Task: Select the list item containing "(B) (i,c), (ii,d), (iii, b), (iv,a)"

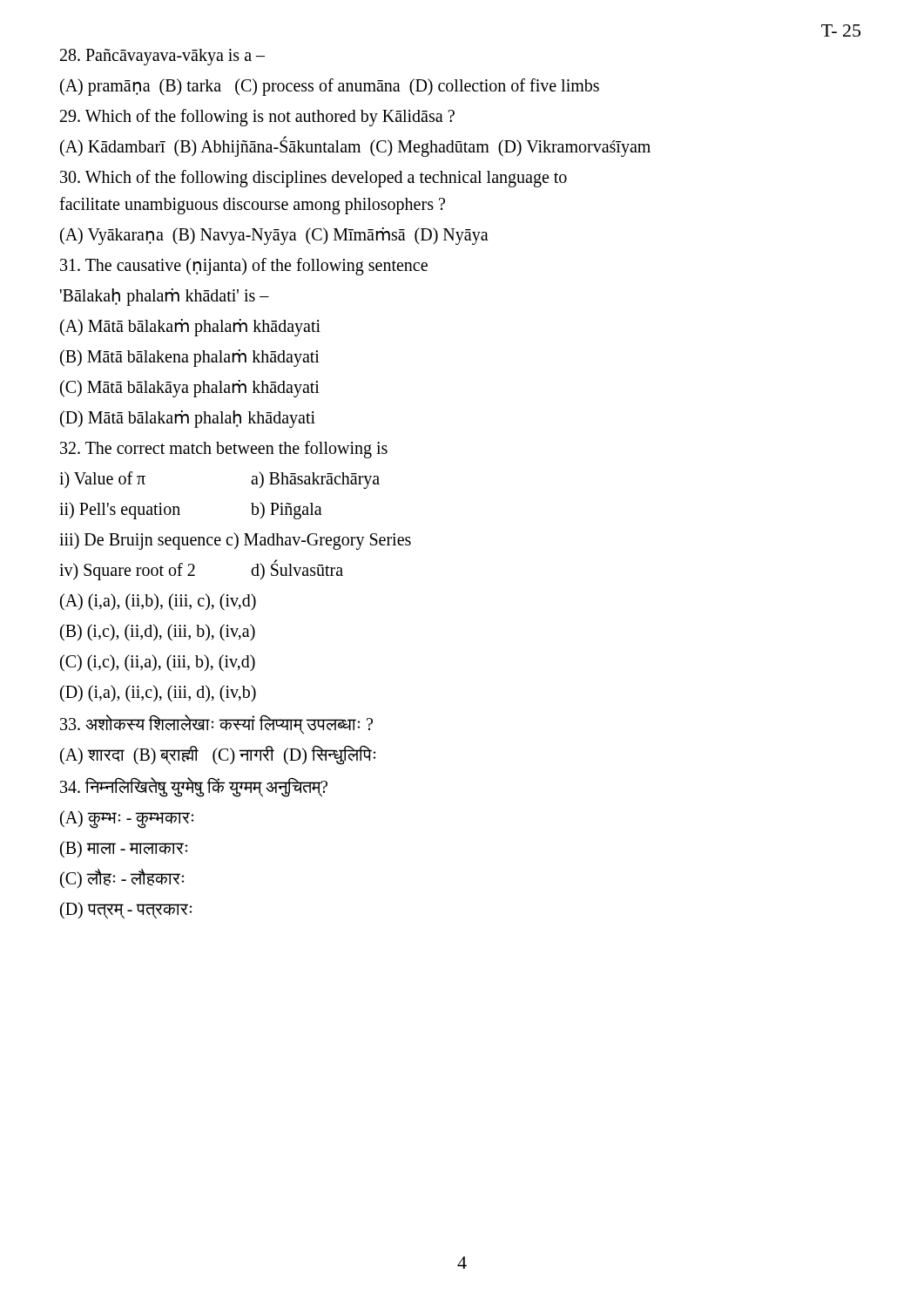Action: coord(157,631)
